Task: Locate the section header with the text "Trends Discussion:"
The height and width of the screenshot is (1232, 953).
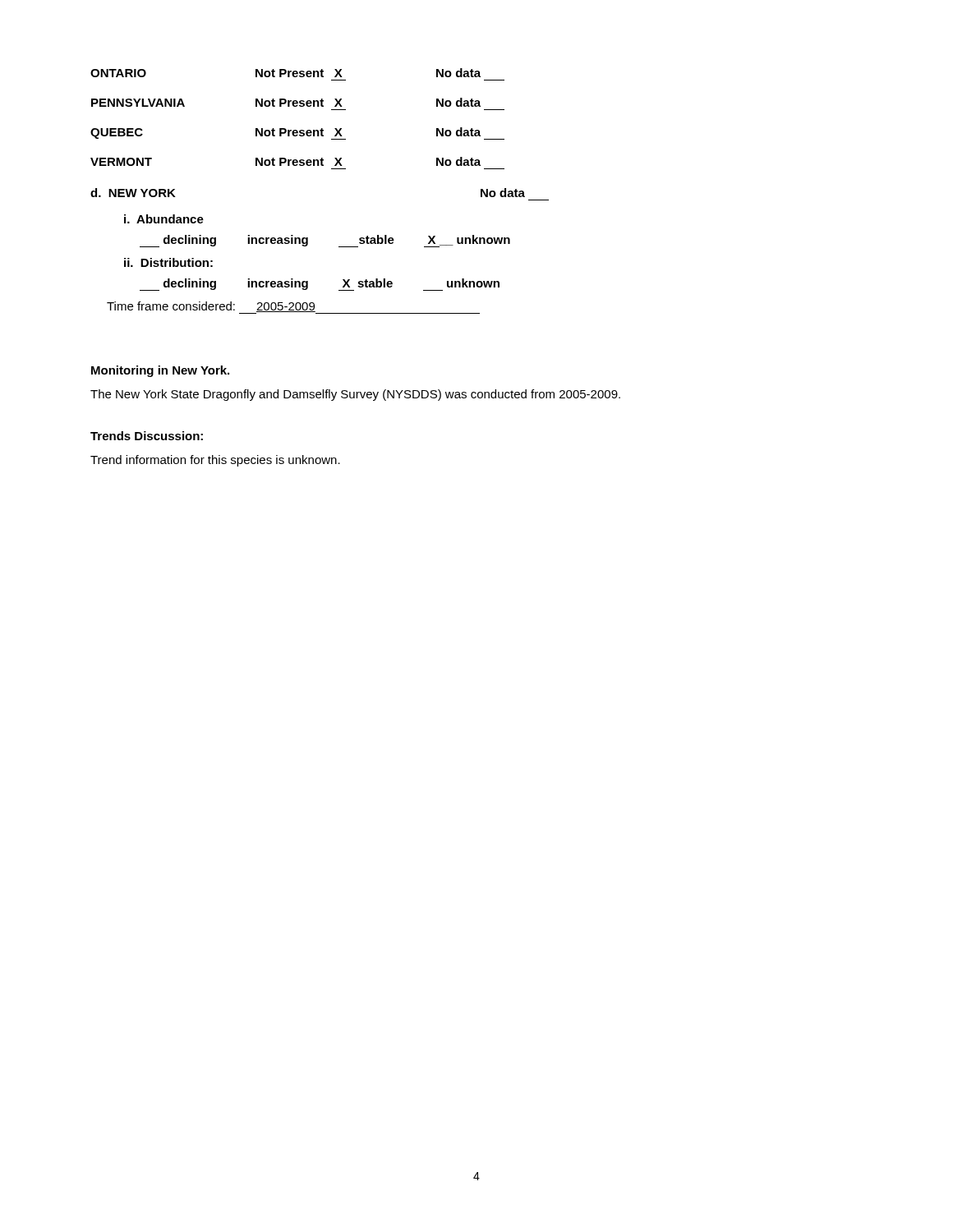Action: (x=147, y=435)
